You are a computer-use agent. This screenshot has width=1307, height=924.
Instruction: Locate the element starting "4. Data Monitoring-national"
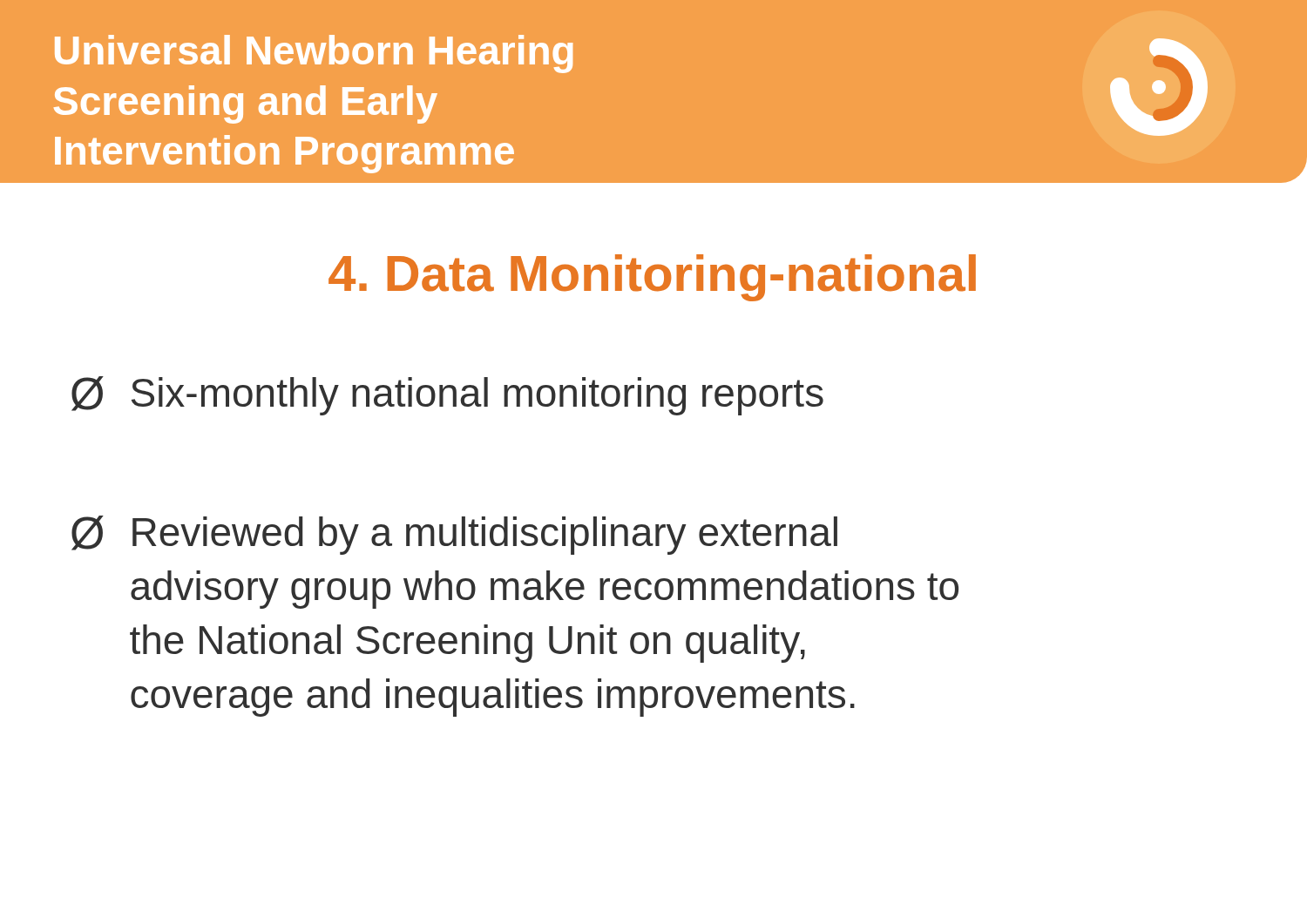tap(654, 273)
